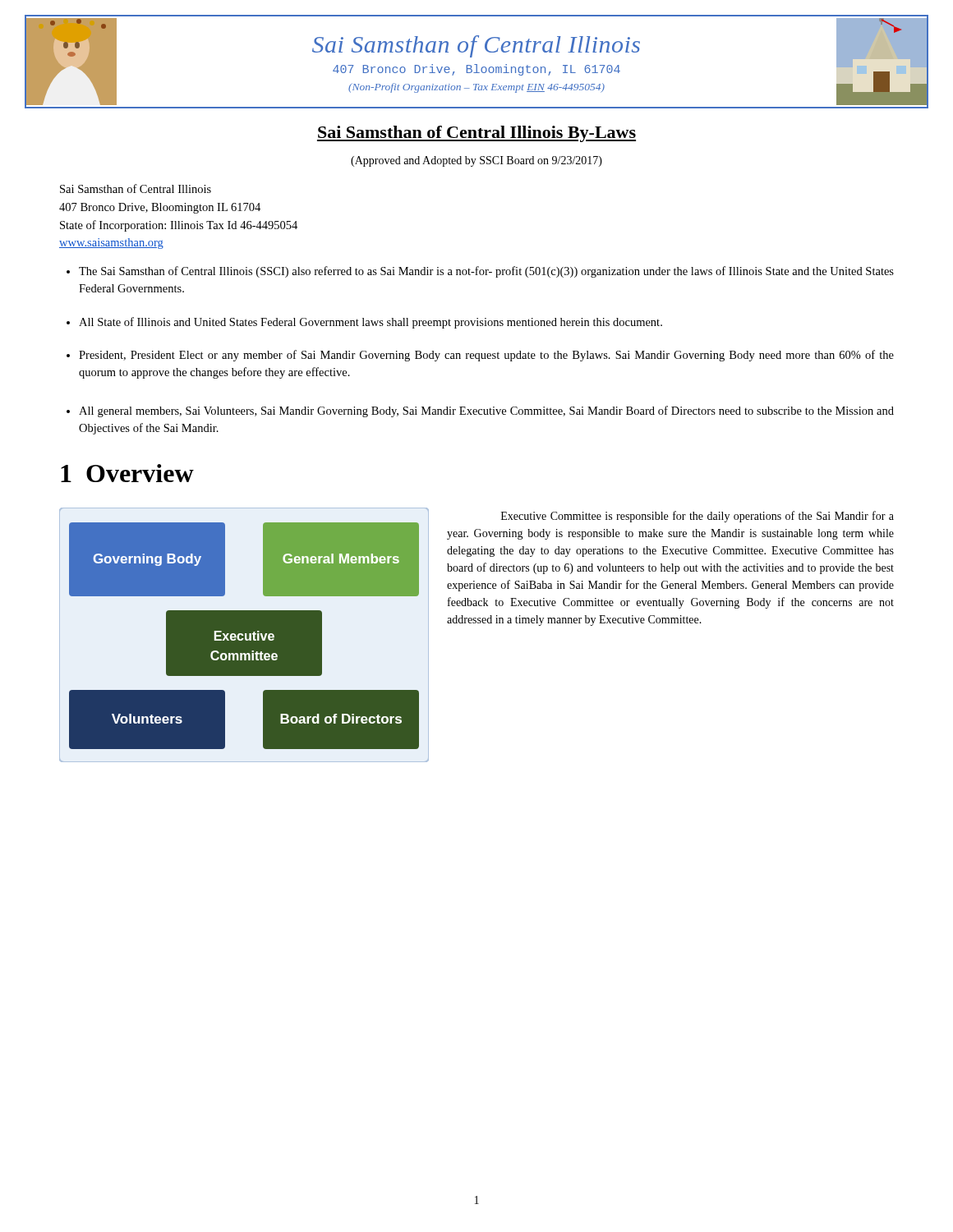Locate the section header
Viewport: 953px width, 1232px height.
[x=126, y=473]
